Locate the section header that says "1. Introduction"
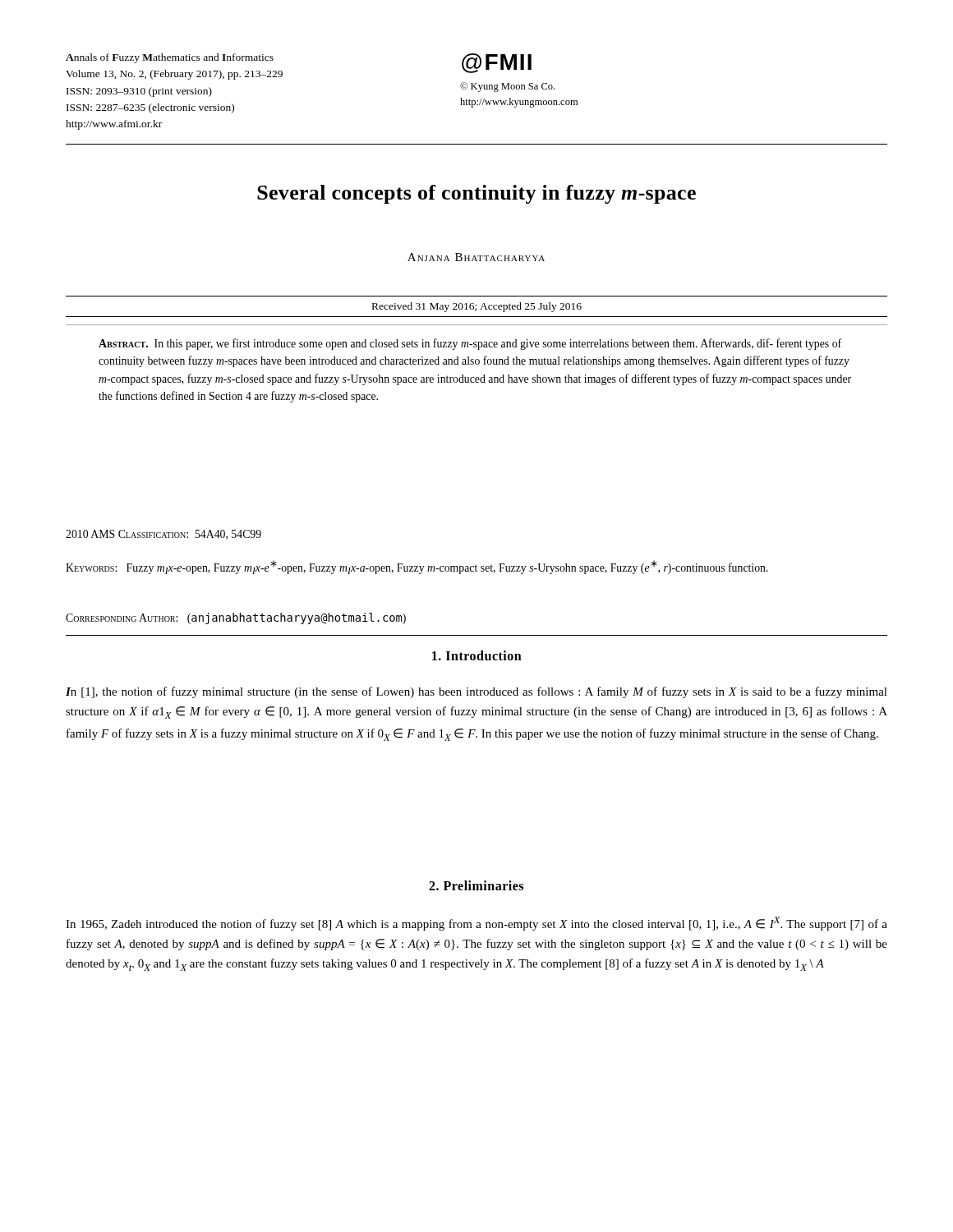The width and height of the screenshot is (953, 1232). click(x=476, y=656)
